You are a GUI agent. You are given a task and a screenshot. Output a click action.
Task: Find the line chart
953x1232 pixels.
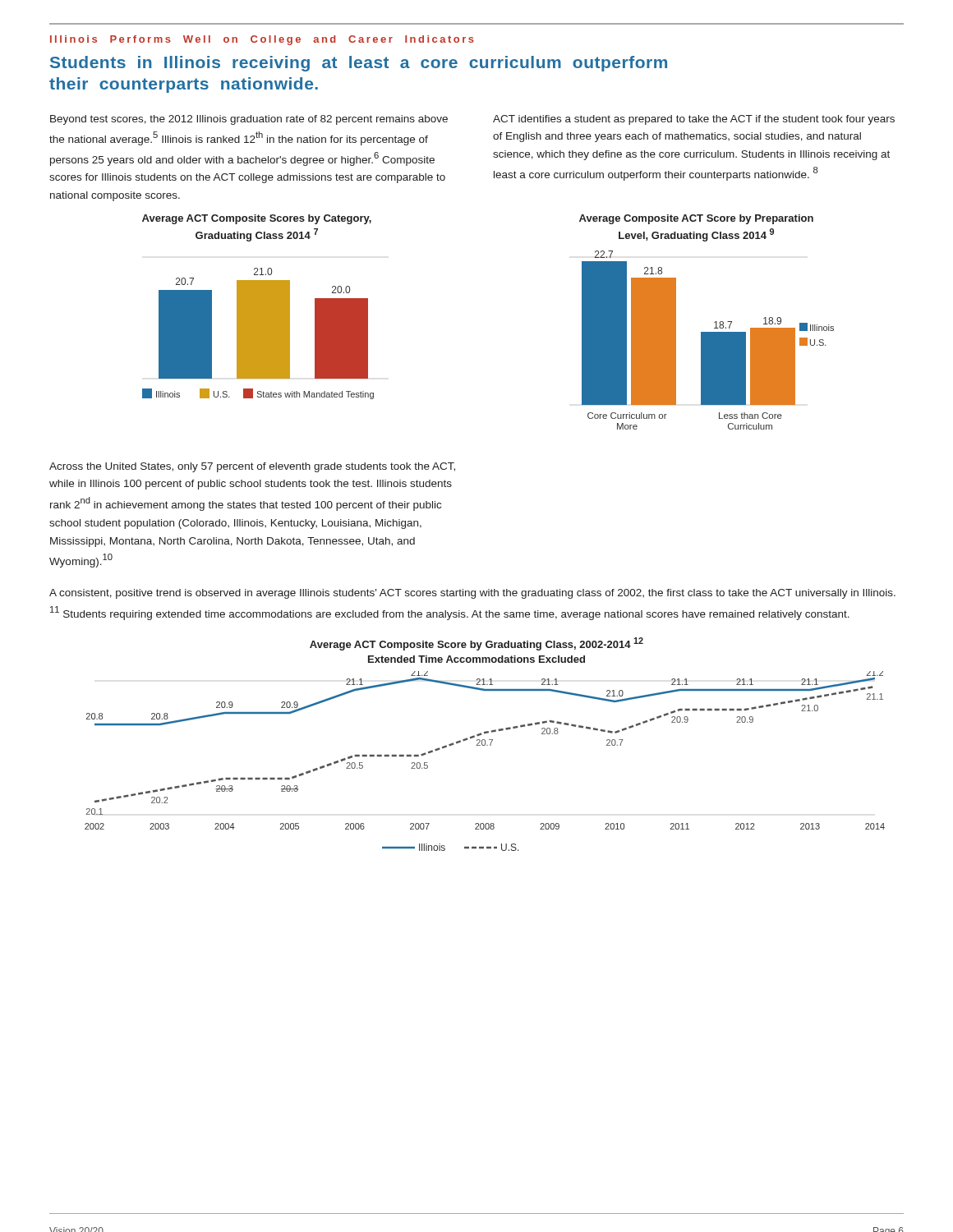coord(476,766)
